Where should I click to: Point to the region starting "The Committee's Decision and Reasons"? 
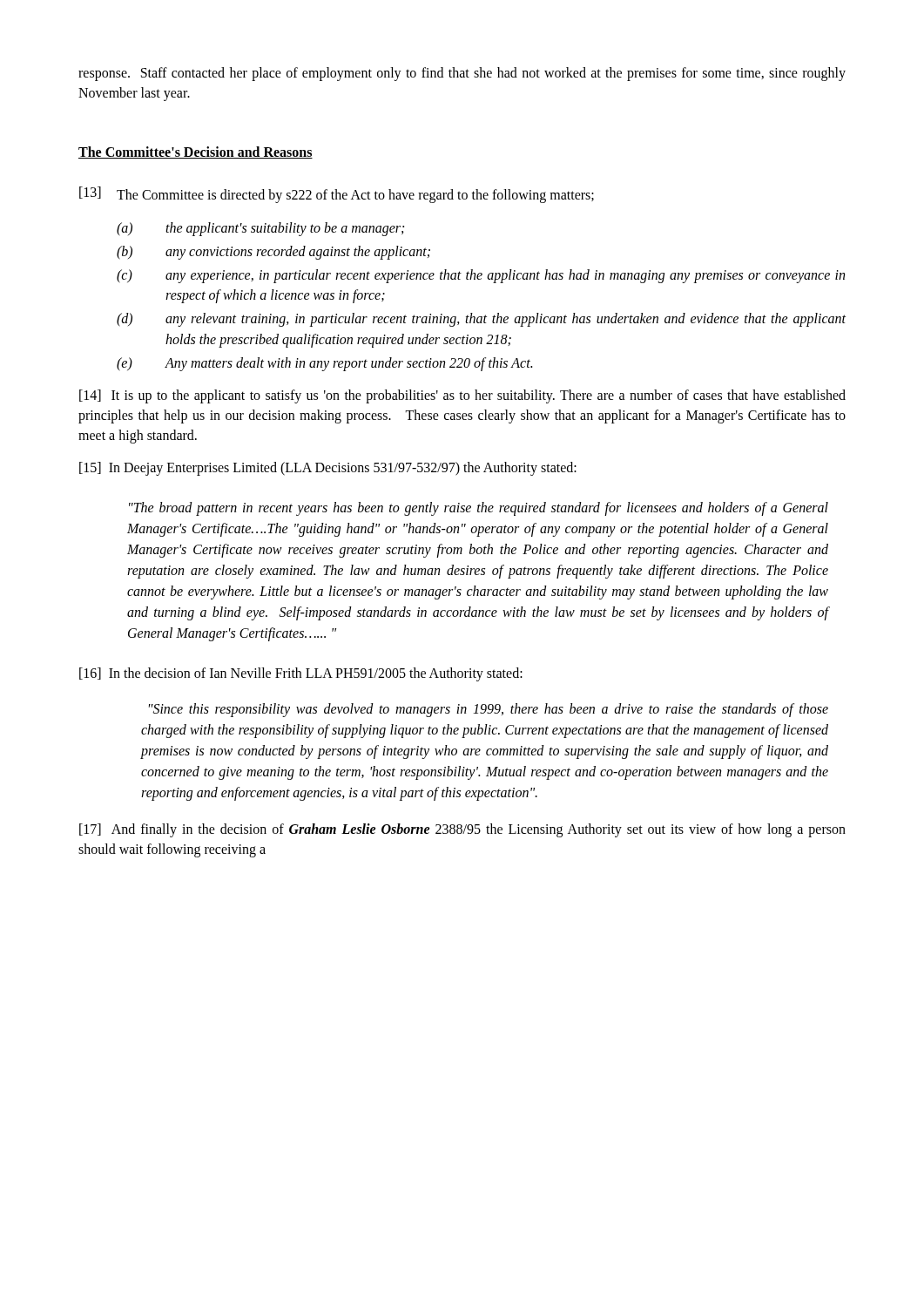coord(195,152)
